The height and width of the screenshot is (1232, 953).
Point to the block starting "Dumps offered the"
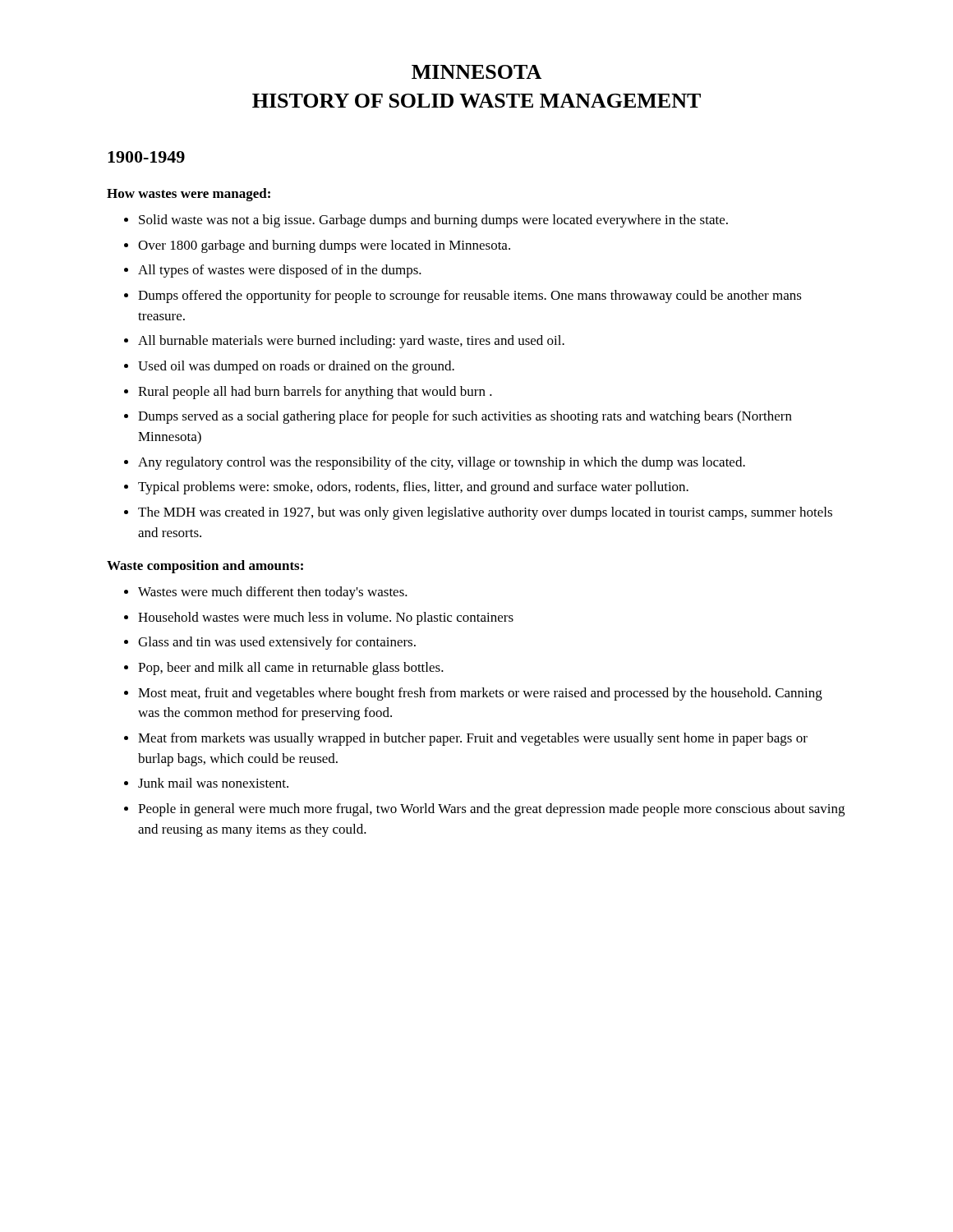470,305
